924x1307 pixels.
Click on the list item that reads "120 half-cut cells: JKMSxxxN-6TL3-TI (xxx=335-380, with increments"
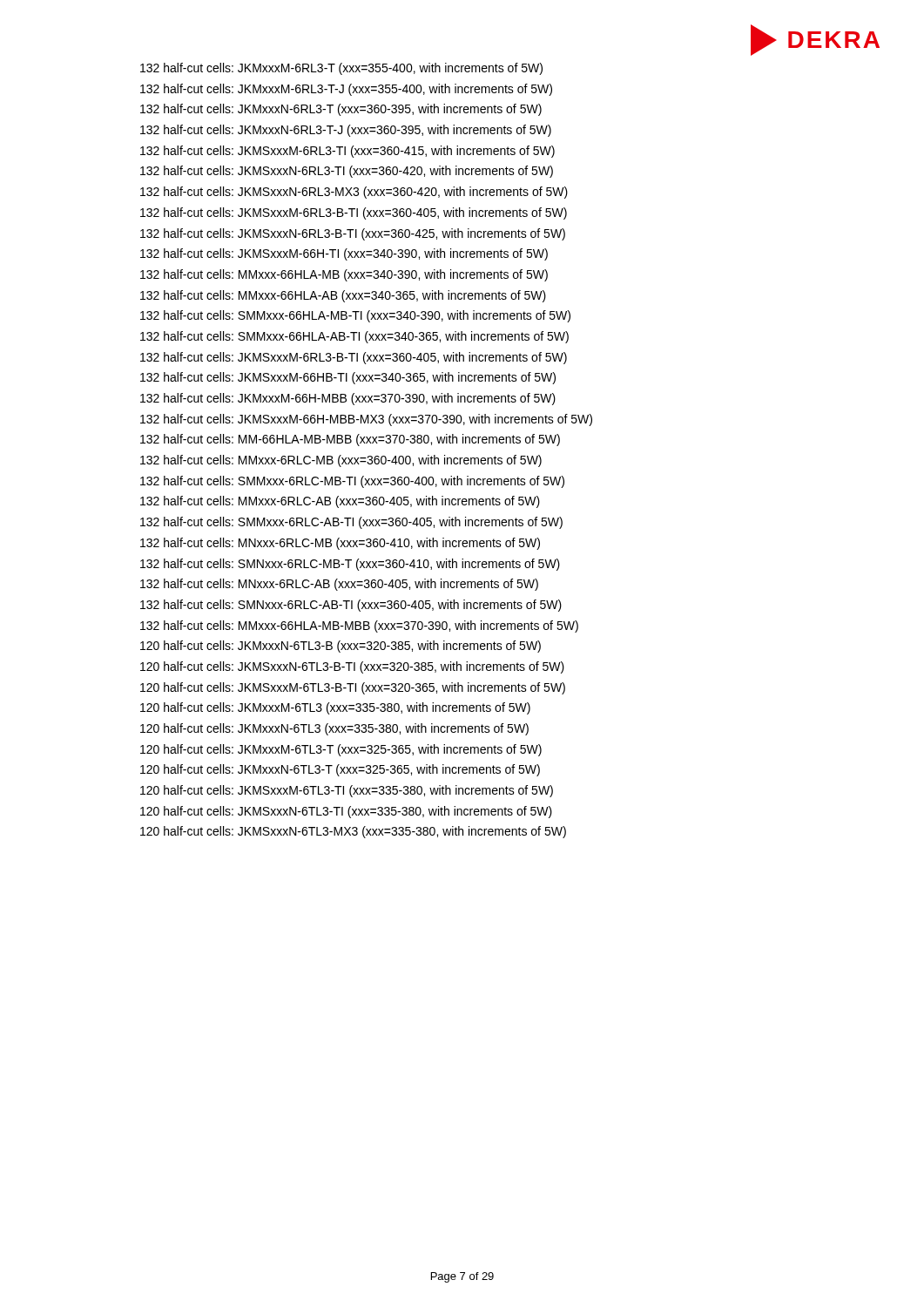tap(346, 811)
